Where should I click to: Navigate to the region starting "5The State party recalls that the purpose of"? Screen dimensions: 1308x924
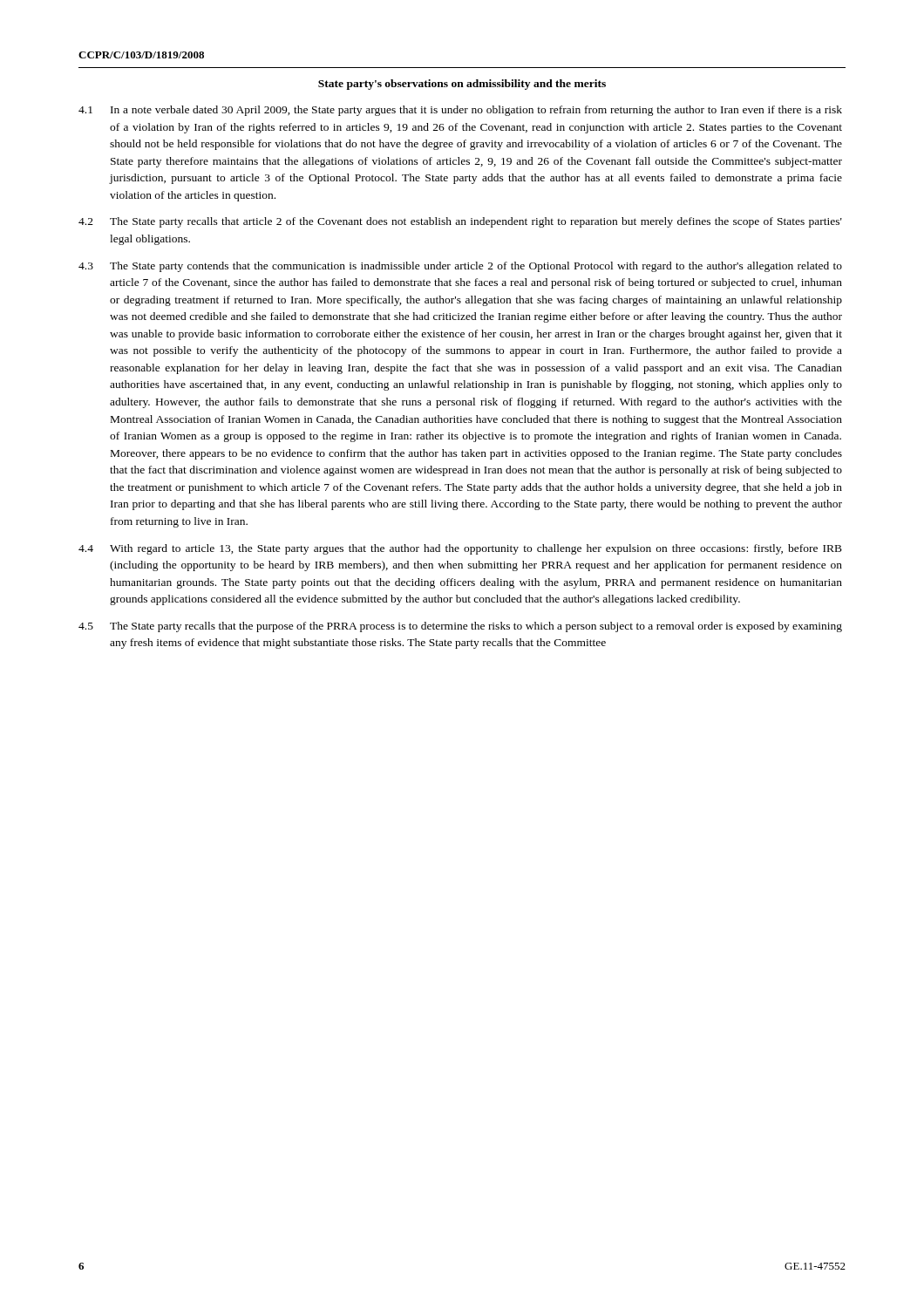point(462,634)
